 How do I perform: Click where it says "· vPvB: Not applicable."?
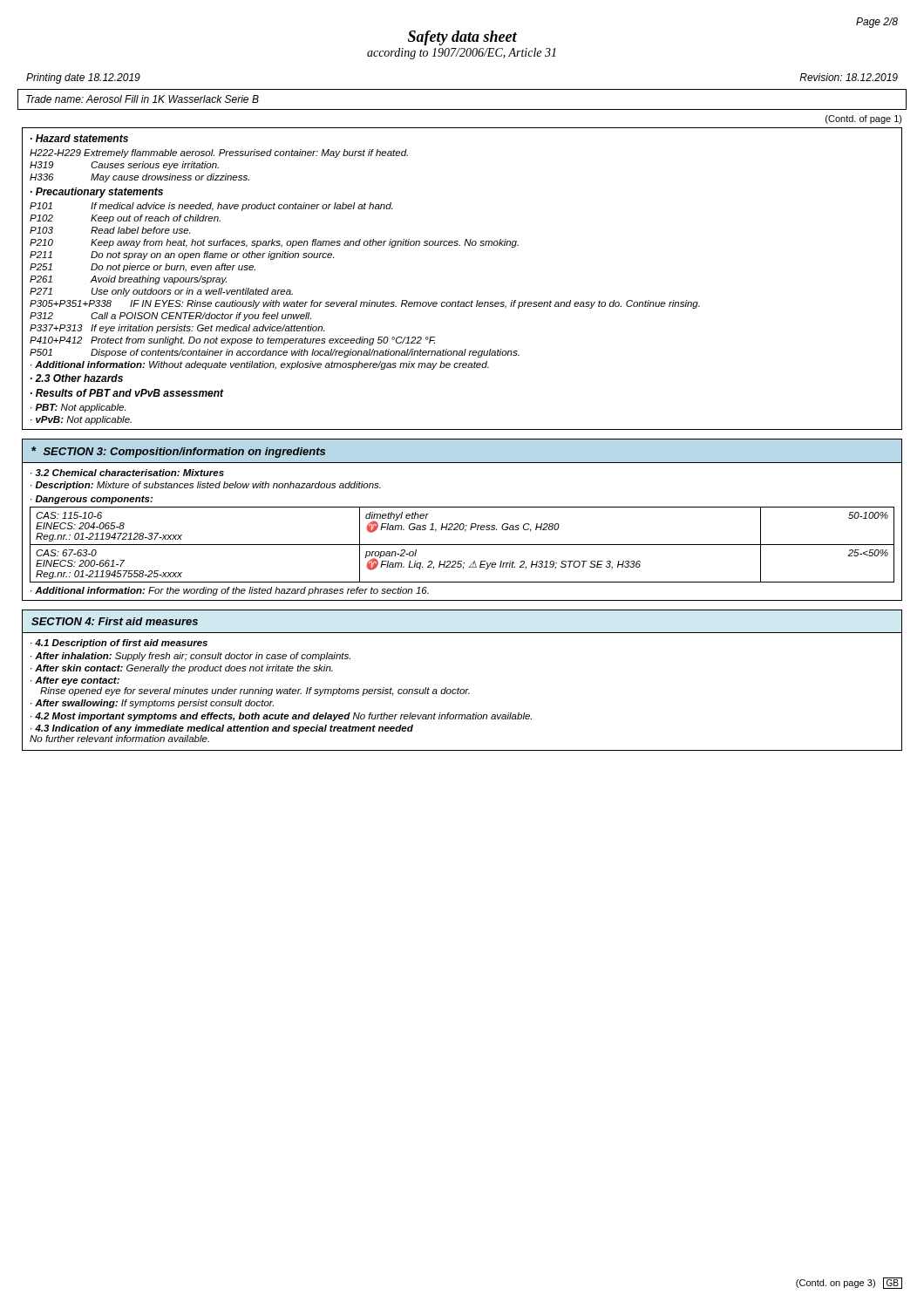pyautogui.click(x=81, y=419)
